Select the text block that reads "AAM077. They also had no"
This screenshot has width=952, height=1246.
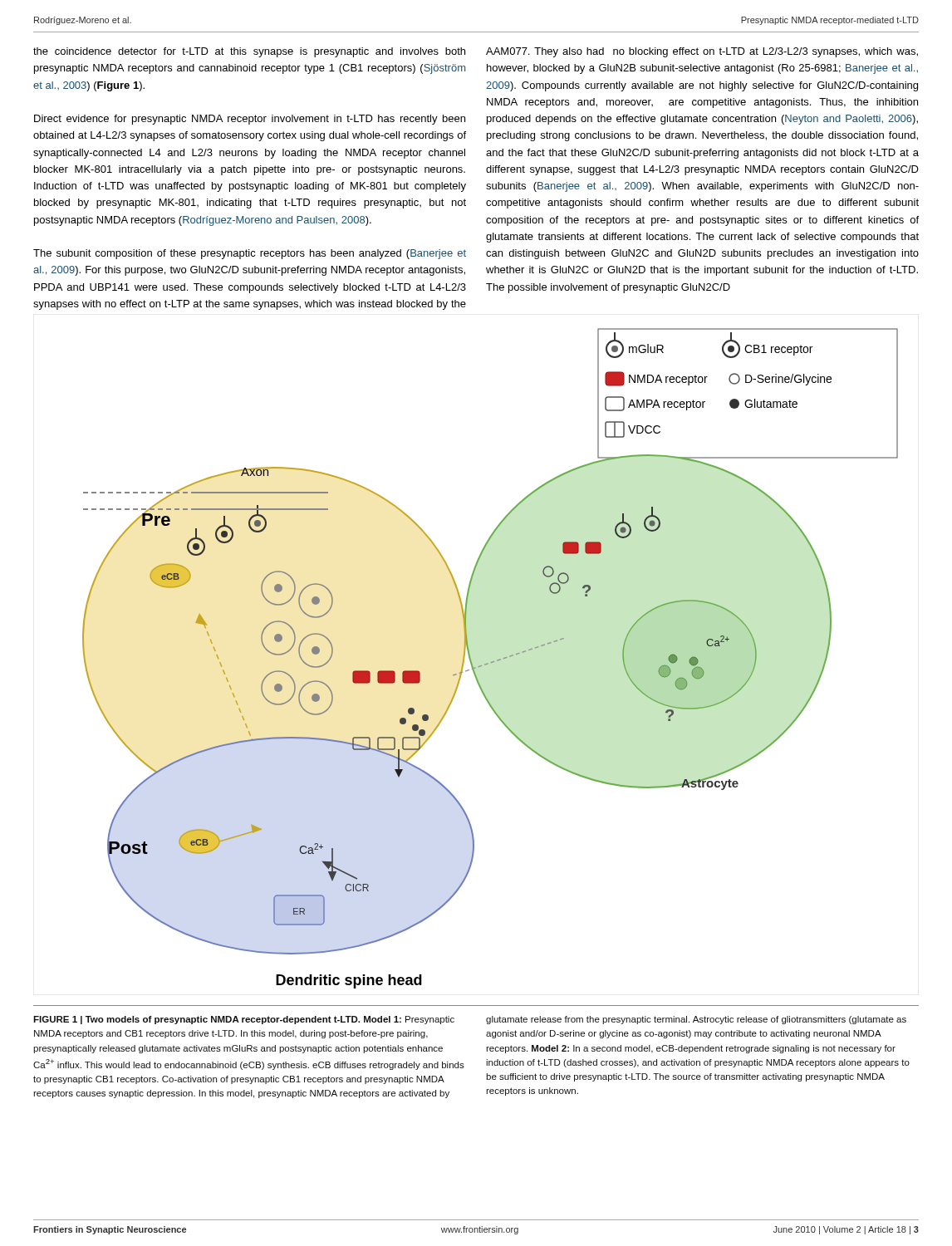tap(702, 169)
